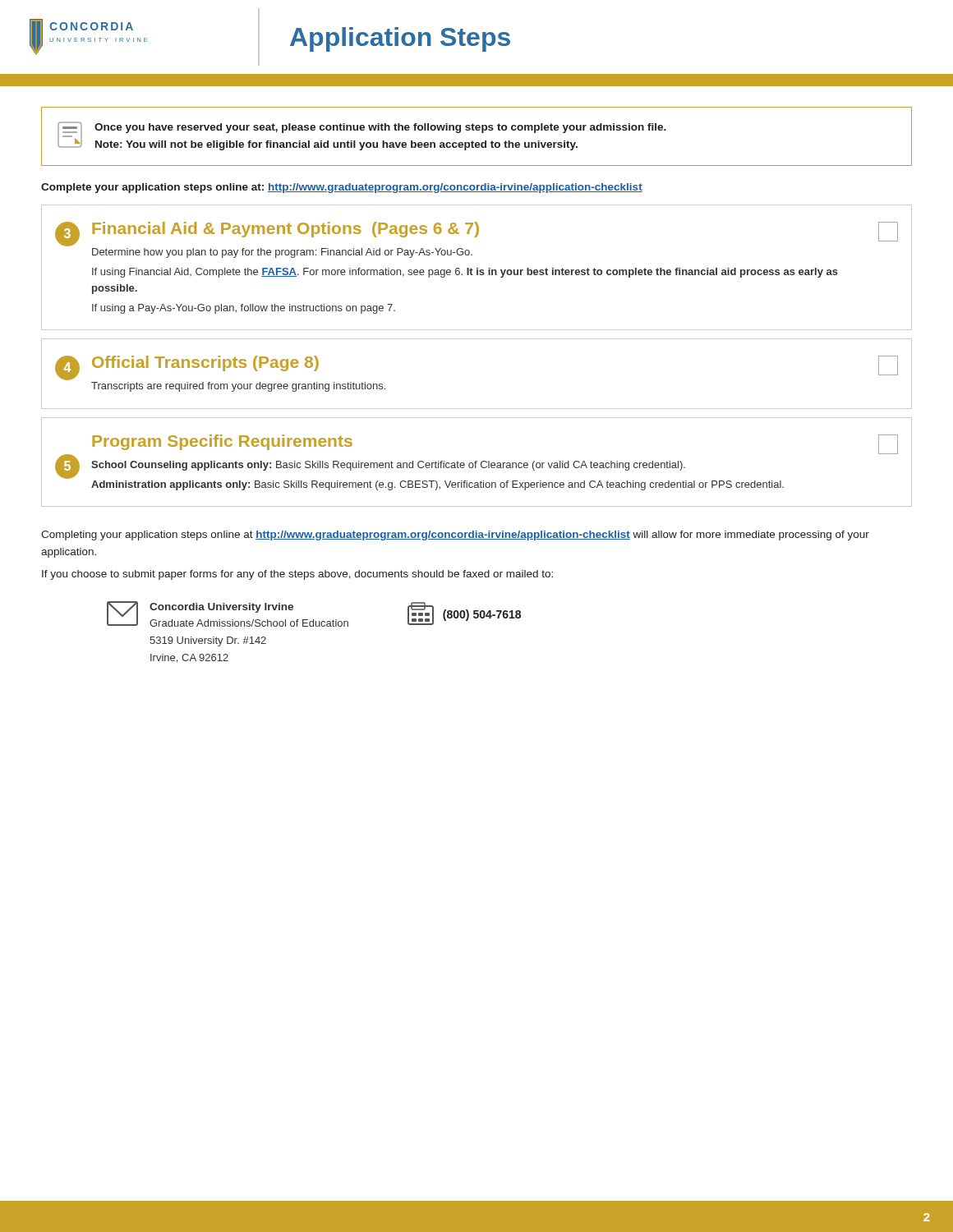Click the passage that begins "Once you have reserved your"
The height and width of the screenshot is (1232, 953).
click(x=362, y=136)
